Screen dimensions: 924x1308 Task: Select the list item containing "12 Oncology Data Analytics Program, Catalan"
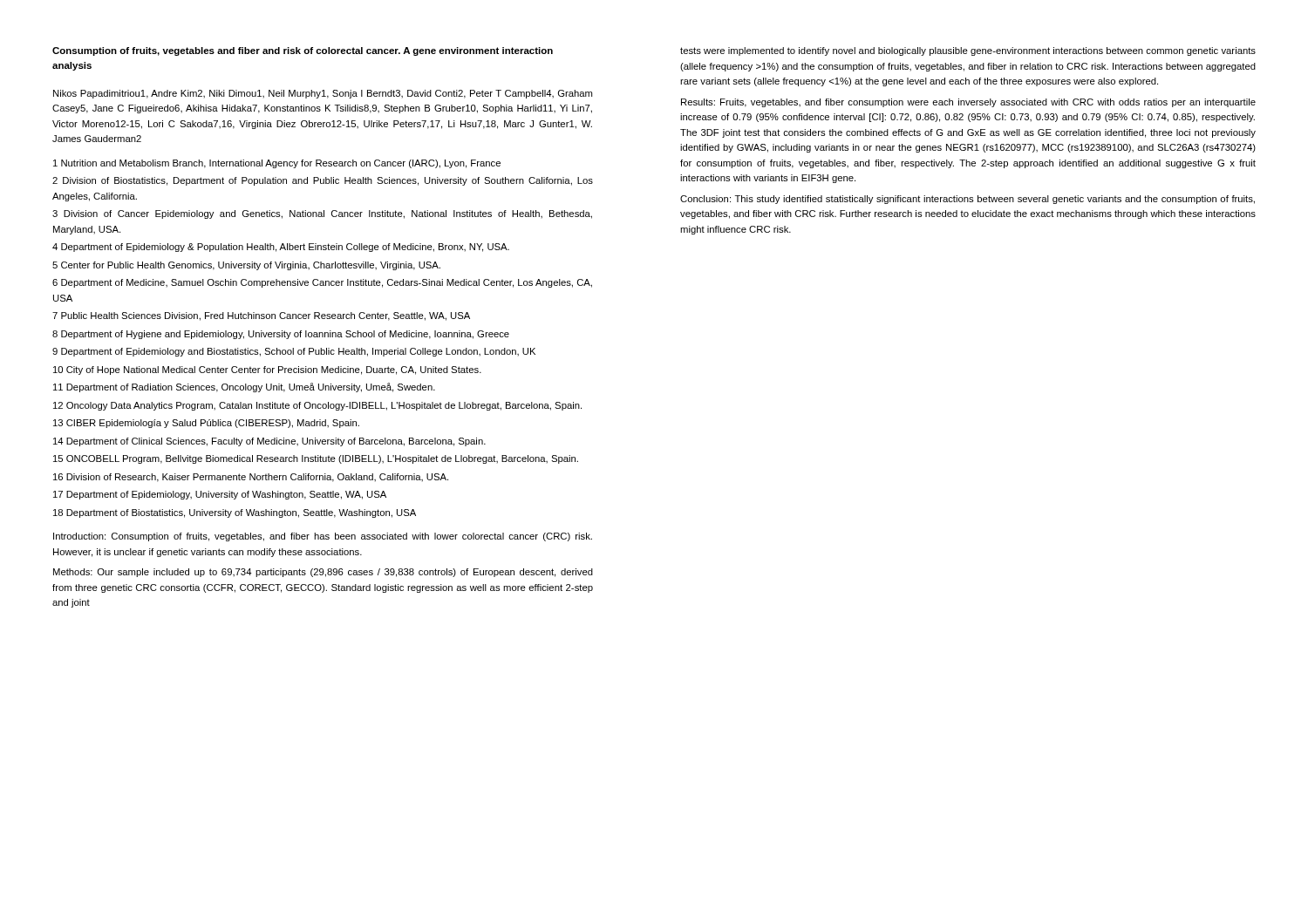coord(317,405)
